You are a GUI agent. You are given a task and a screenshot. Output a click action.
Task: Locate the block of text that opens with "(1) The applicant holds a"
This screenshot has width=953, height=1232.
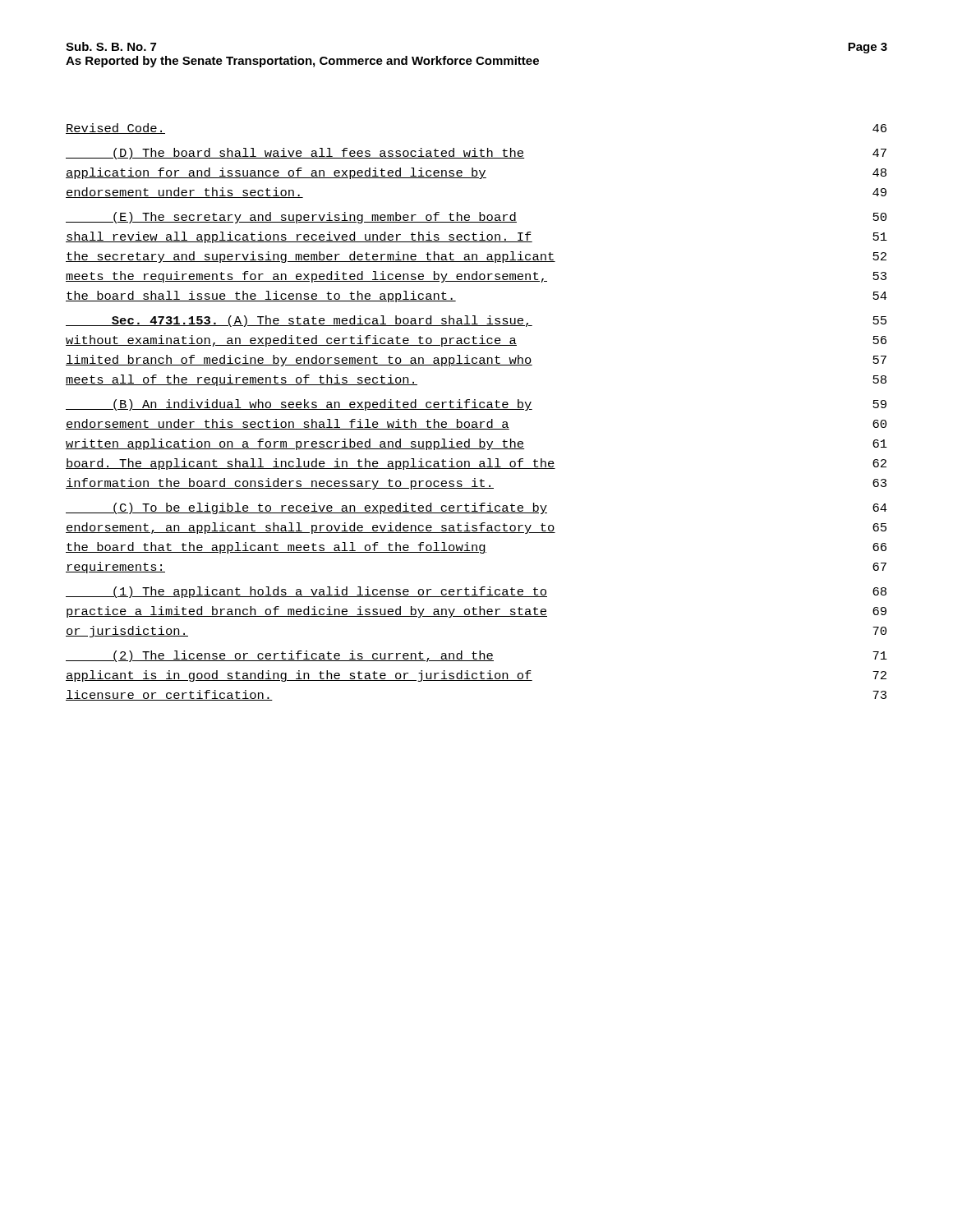coord(476,612)
